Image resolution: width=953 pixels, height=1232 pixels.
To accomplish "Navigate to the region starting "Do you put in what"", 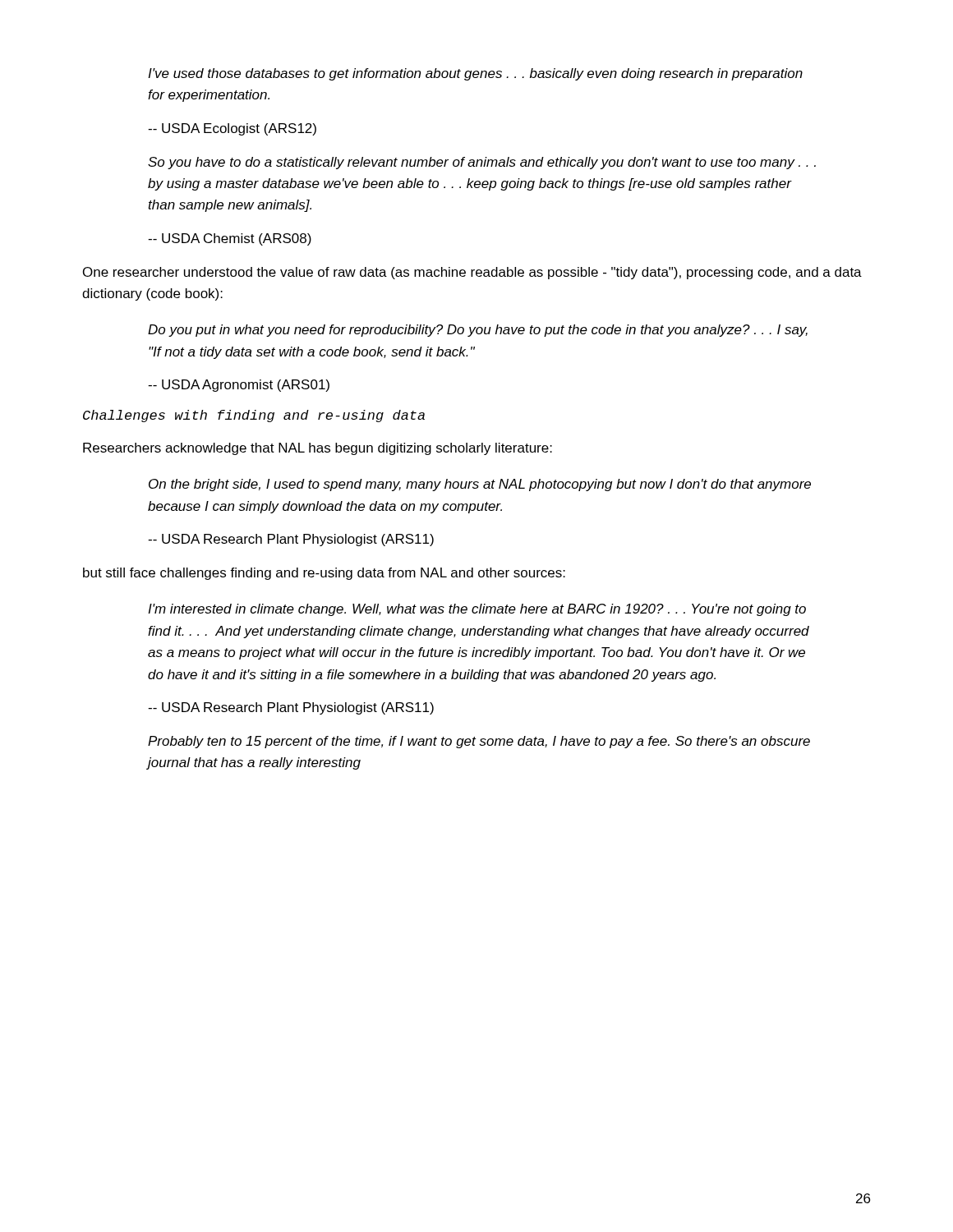I will pyautogui.click(x=485, y=341).
